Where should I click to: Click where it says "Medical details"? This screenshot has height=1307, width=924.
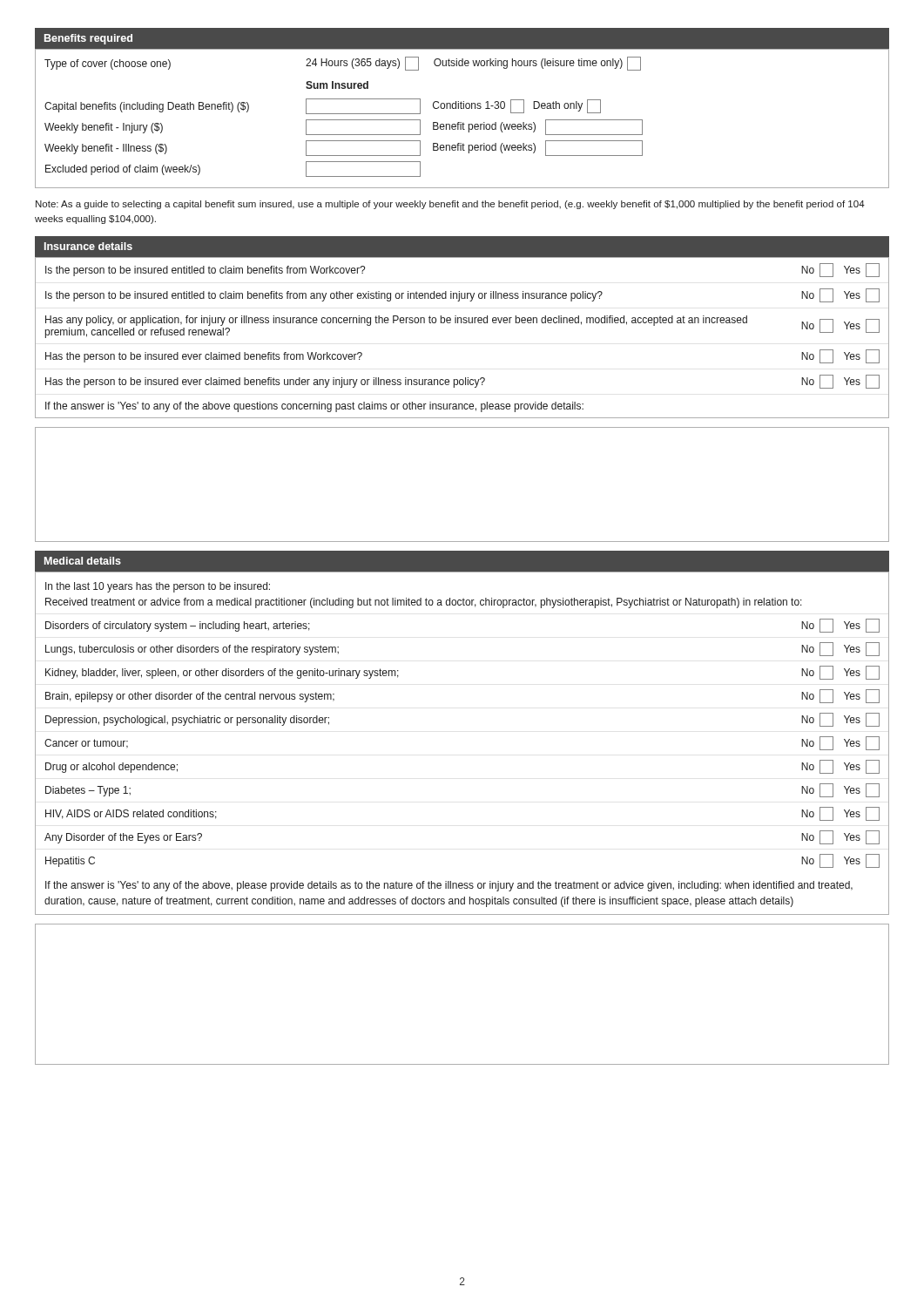coord(82,561)
